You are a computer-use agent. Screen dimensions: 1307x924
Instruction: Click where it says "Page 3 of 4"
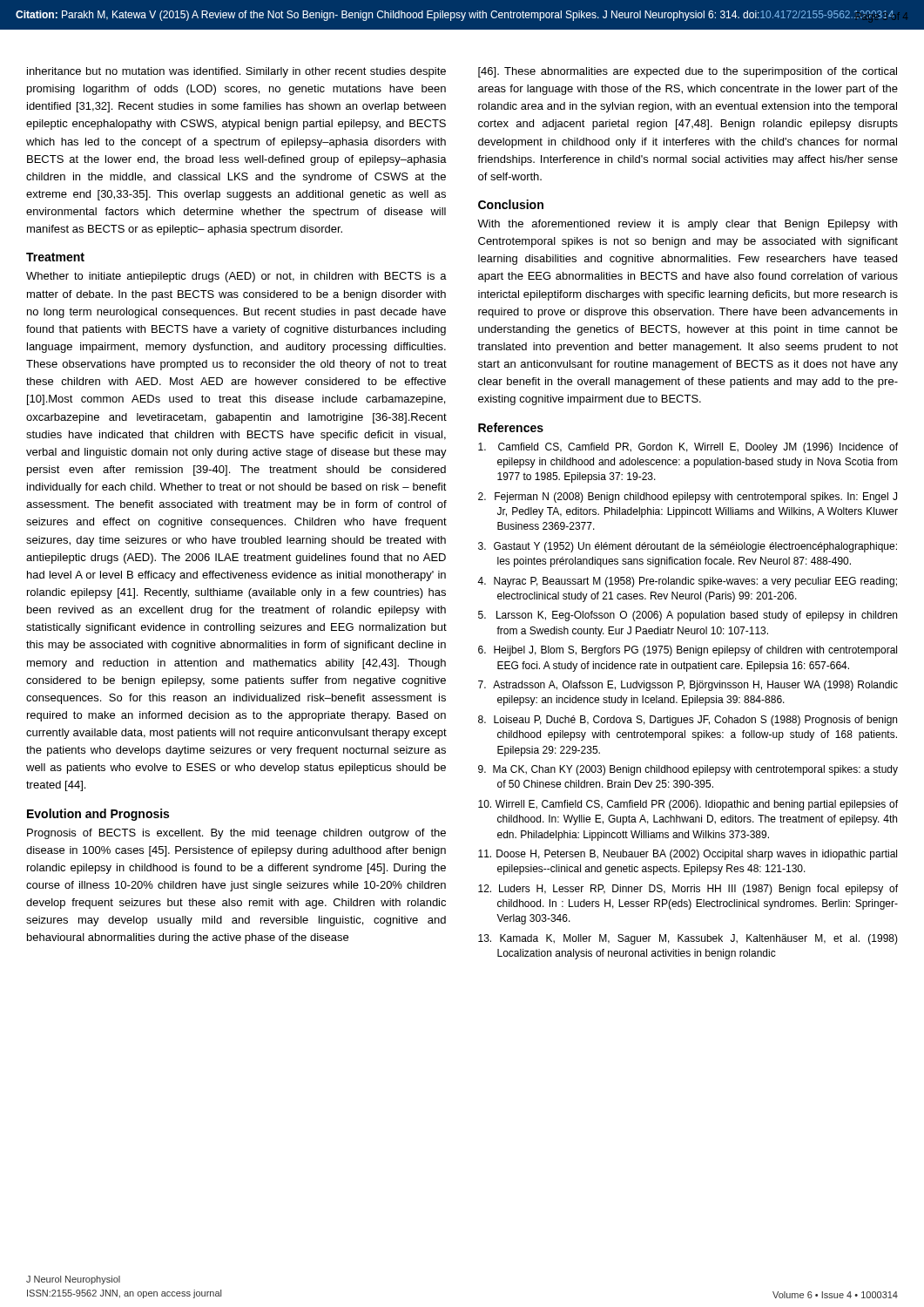(x=882, y=17)
